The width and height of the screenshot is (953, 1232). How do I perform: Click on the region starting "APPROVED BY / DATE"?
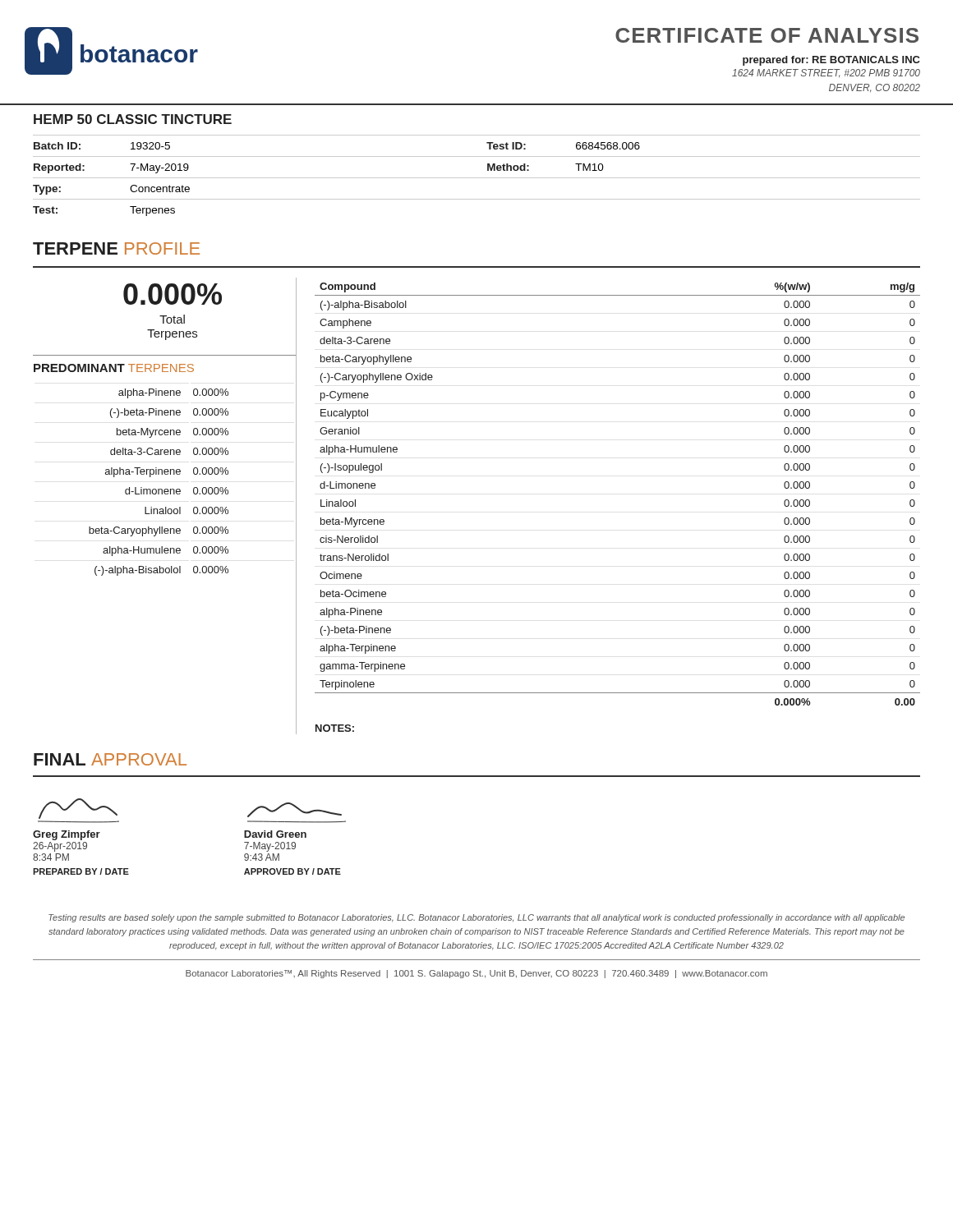(292, 871)
